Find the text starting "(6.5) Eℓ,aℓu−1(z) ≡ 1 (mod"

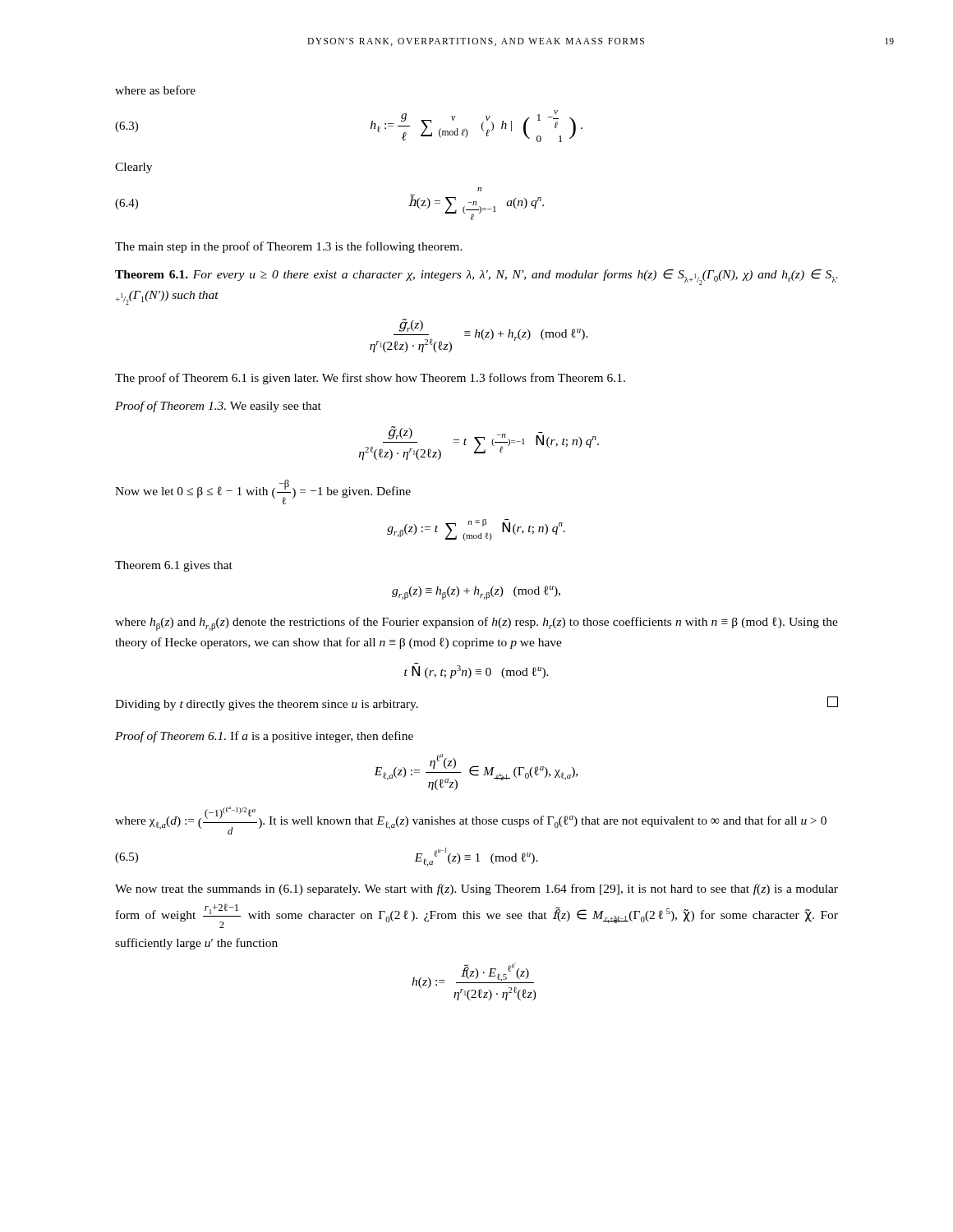[455, 857]
